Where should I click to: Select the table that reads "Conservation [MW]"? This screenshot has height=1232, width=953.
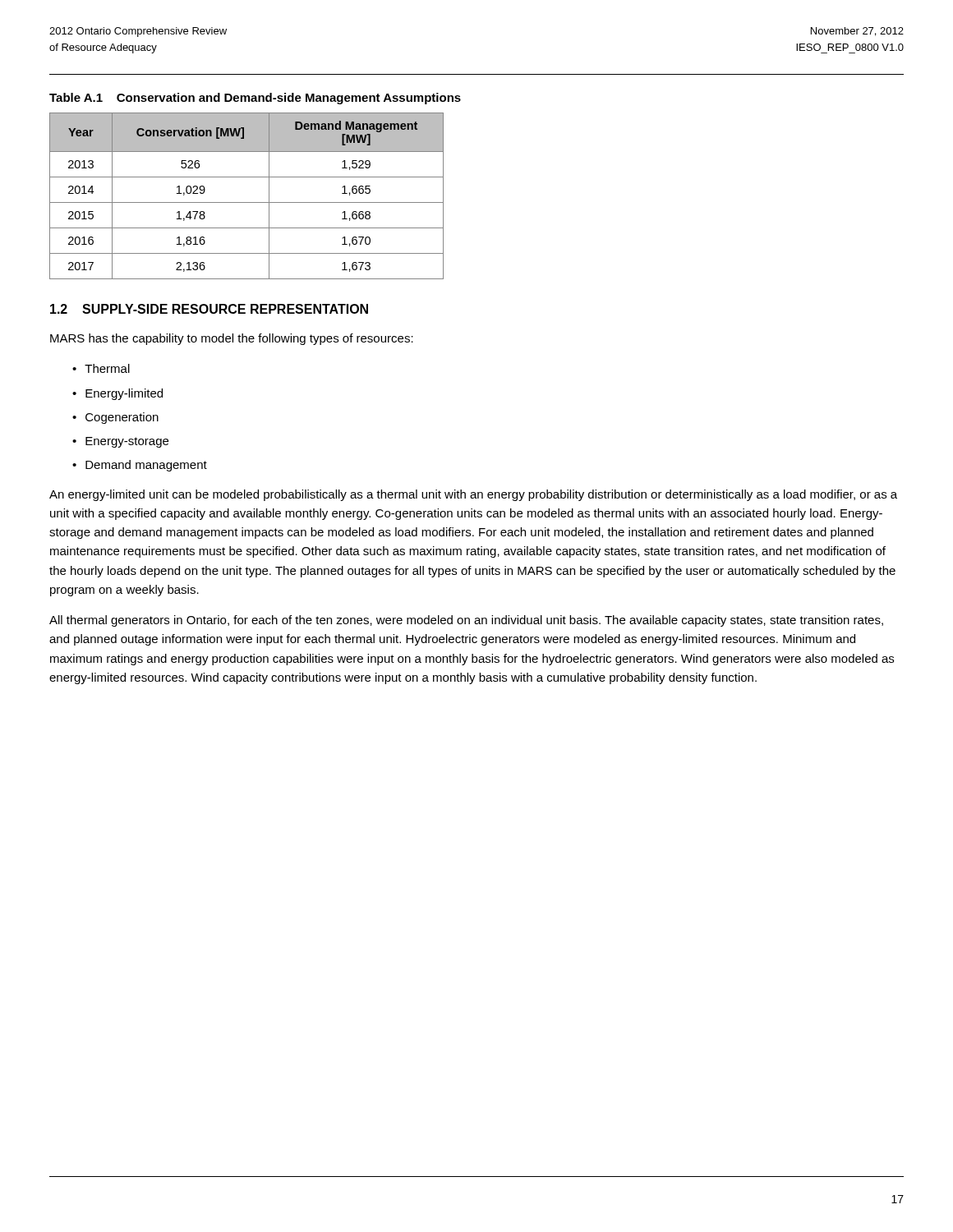click(476, 196)
